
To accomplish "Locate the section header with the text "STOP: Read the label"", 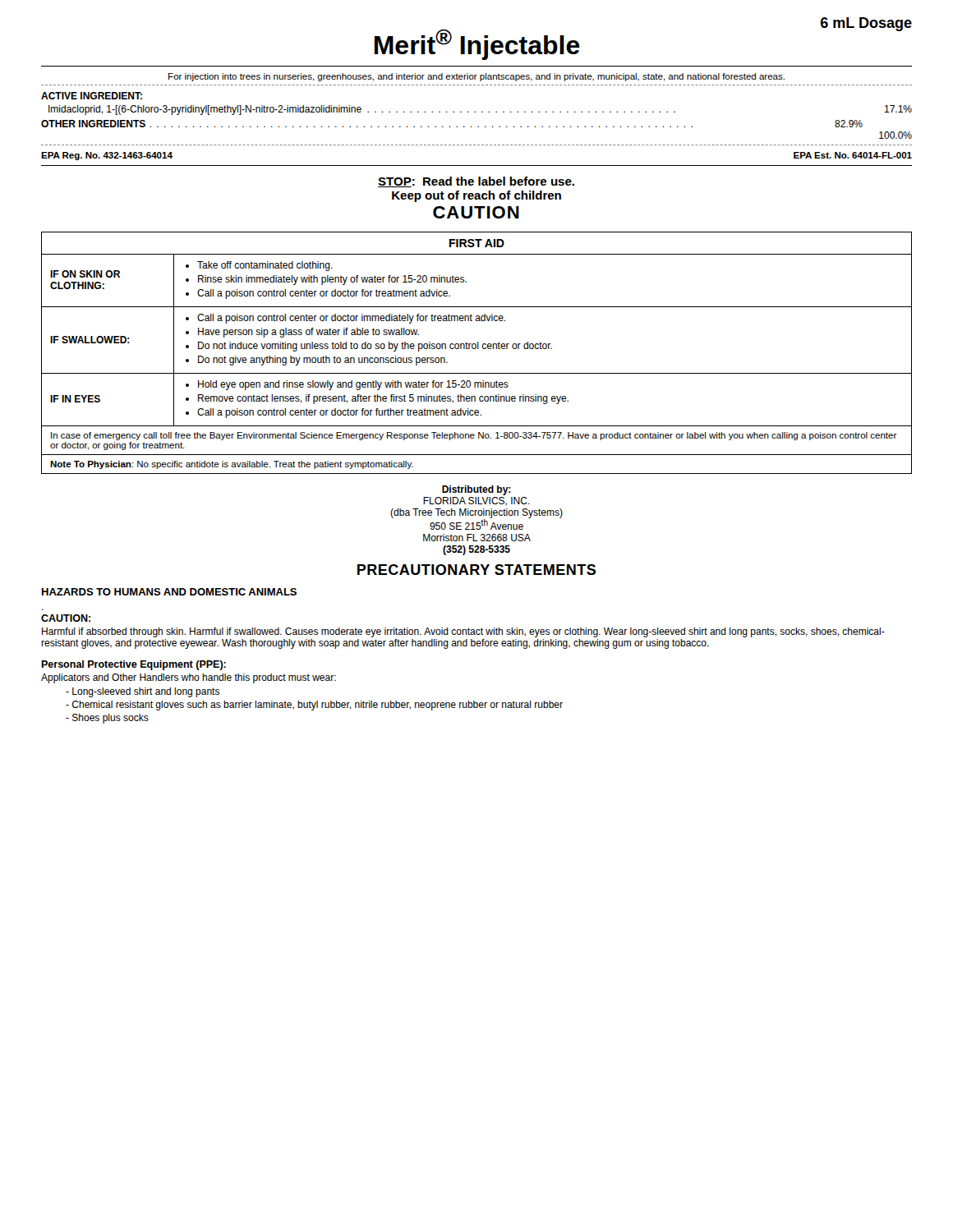I will click(476, 198).
